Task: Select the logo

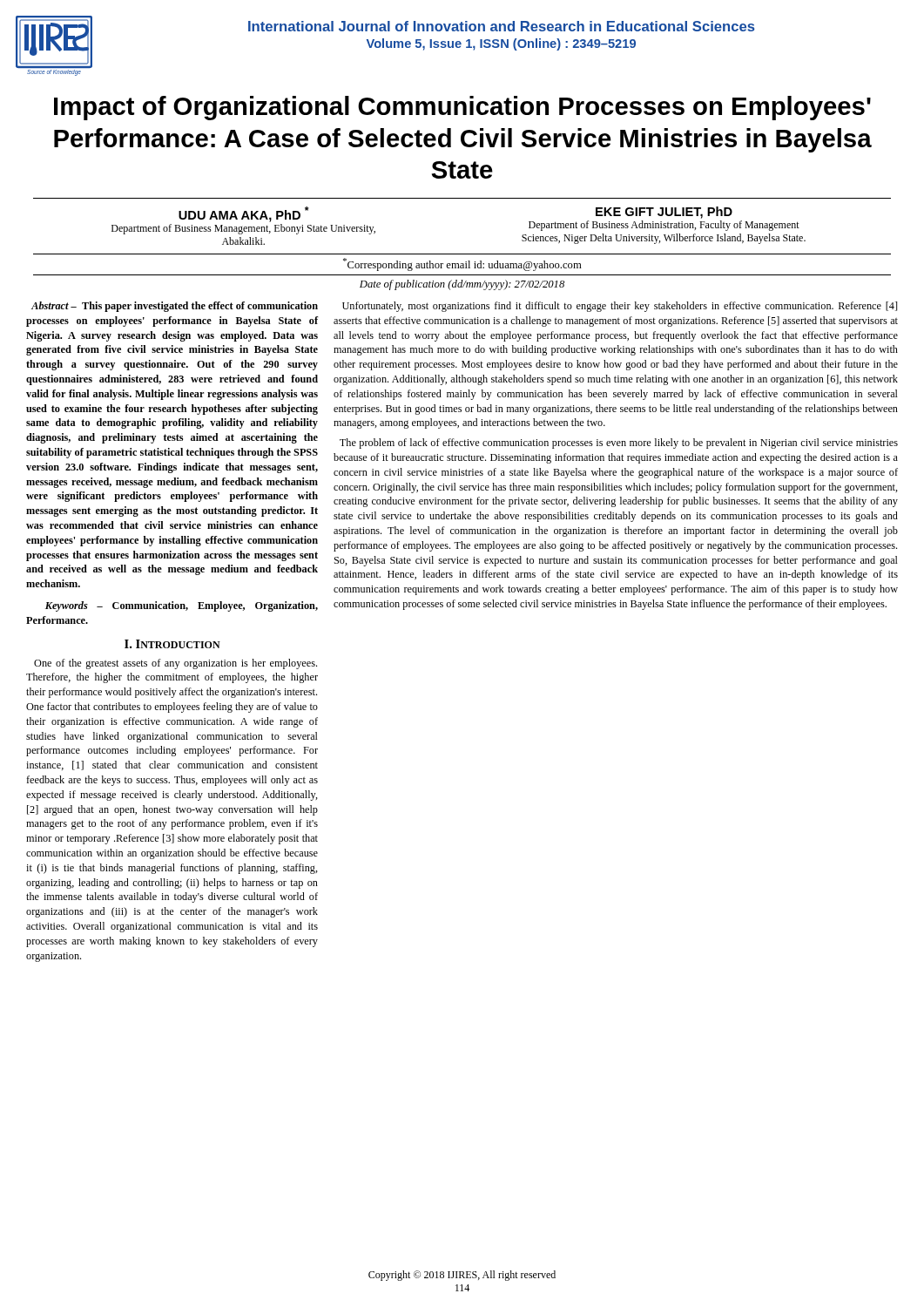Action: pos(54,49)
